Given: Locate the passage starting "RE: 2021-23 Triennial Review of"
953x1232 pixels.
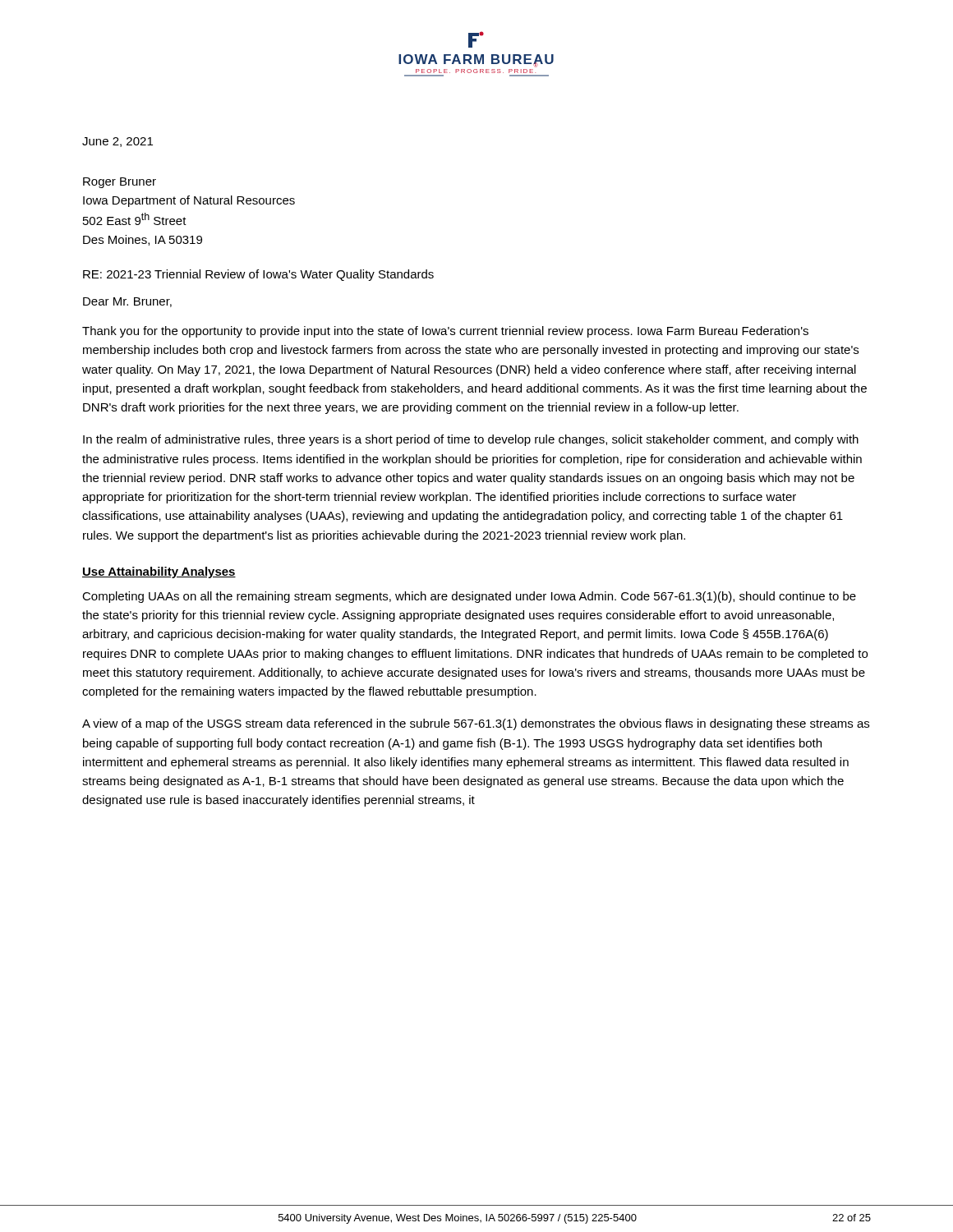Looking at the screenshot, I should (x=258, y=274).
